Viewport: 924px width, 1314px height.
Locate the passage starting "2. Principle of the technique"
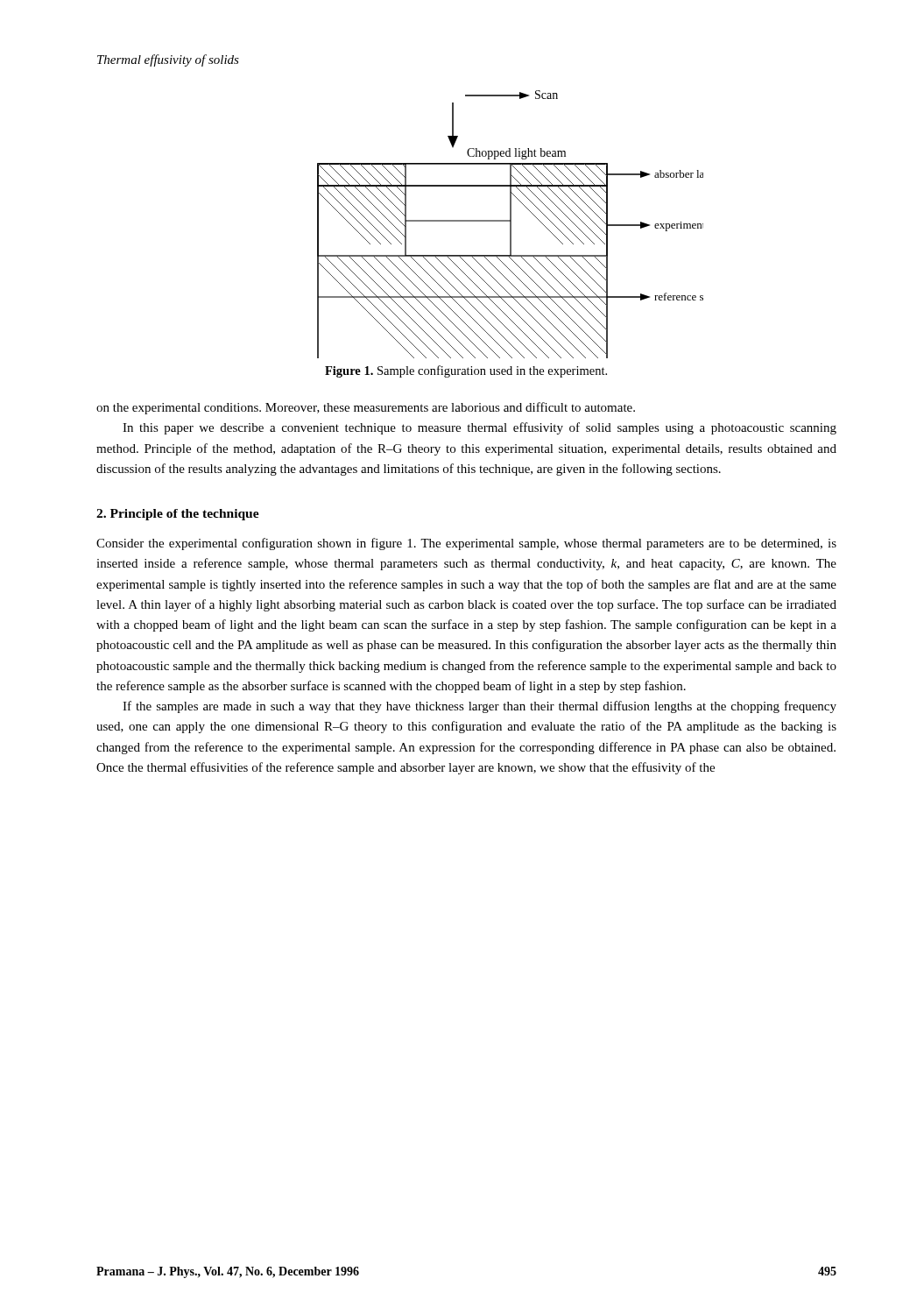pyautogui.click(x=178, y=513)
